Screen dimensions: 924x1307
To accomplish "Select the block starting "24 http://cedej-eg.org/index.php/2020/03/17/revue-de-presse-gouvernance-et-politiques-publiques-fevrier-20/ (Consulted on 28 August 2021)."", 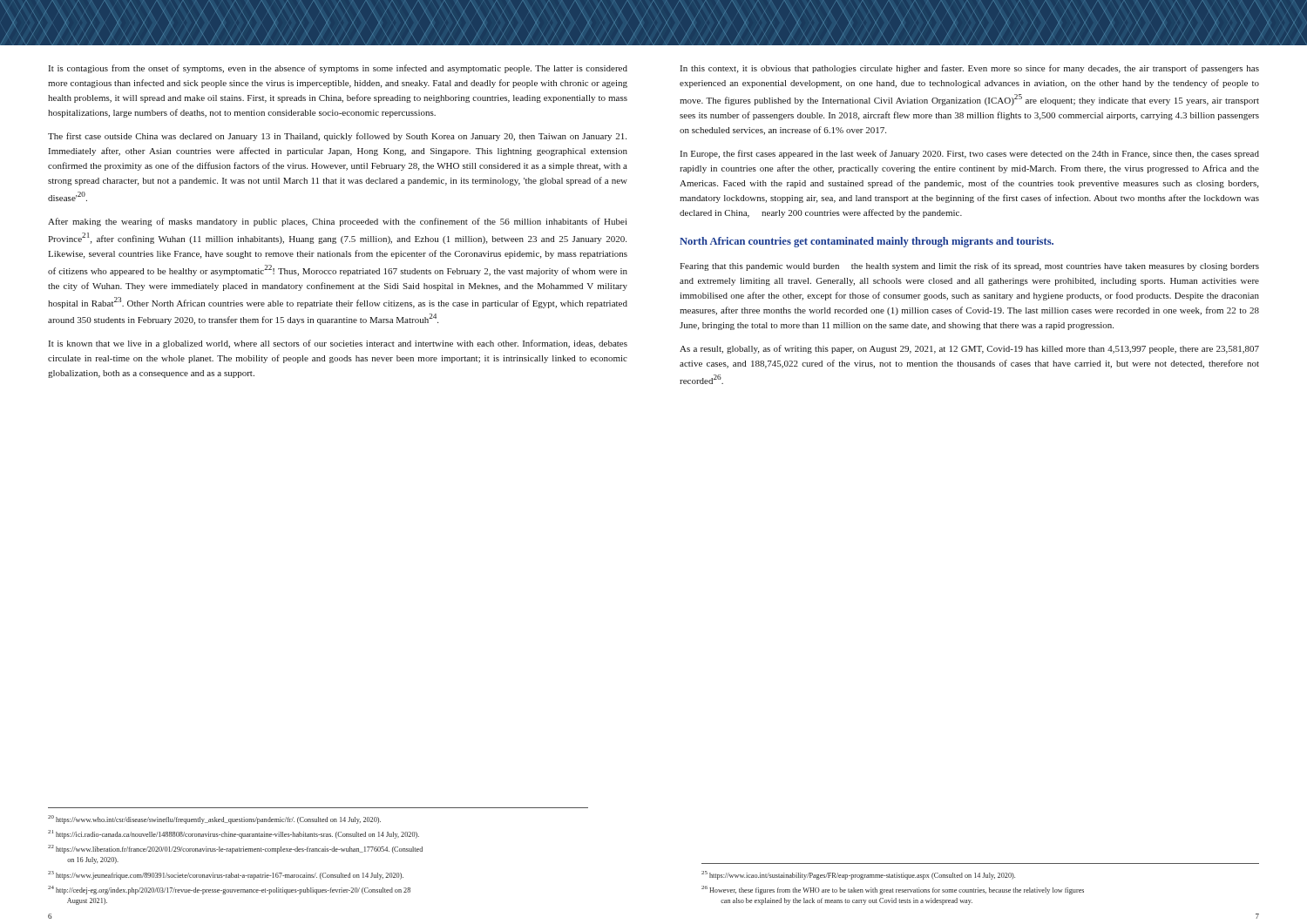I will 229,894.
